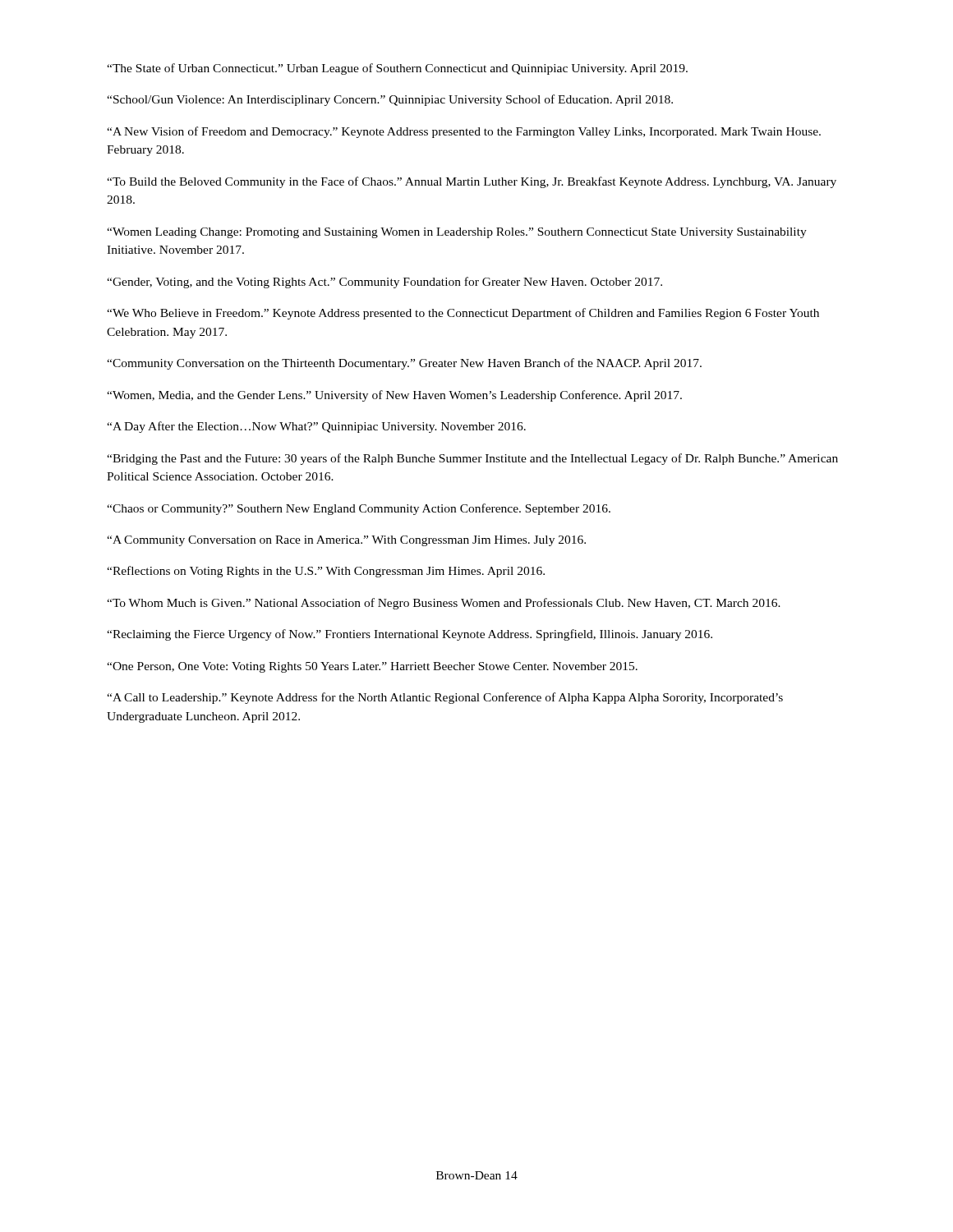Select the element starting "“Women, Media, and the Gender"
The image size is (953, 1232).
tap(395, 394)
